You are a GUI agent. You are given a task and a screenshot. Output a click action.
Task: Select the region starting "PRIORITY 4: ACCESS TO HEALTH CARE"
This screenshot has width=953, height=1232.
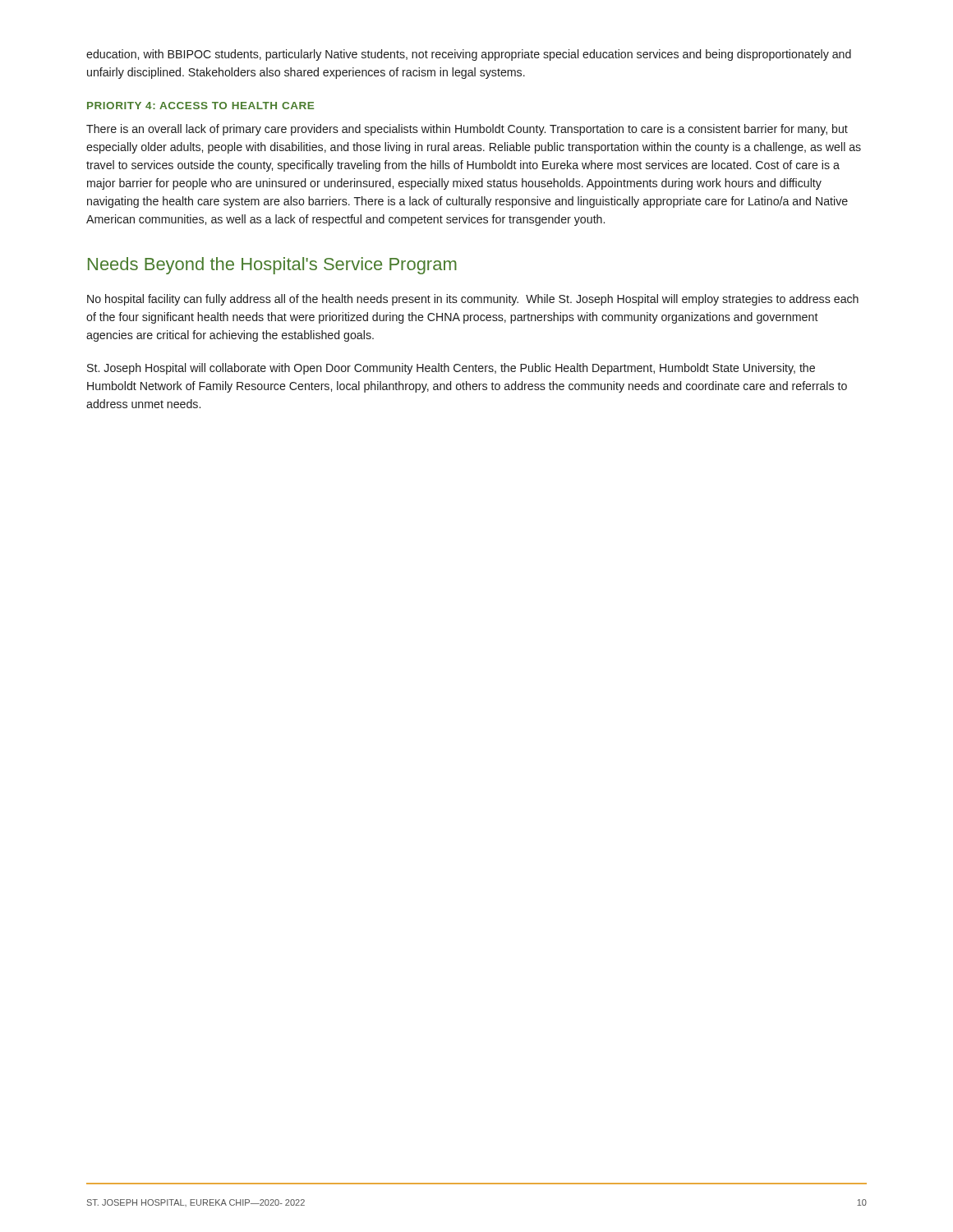point(201,106)
